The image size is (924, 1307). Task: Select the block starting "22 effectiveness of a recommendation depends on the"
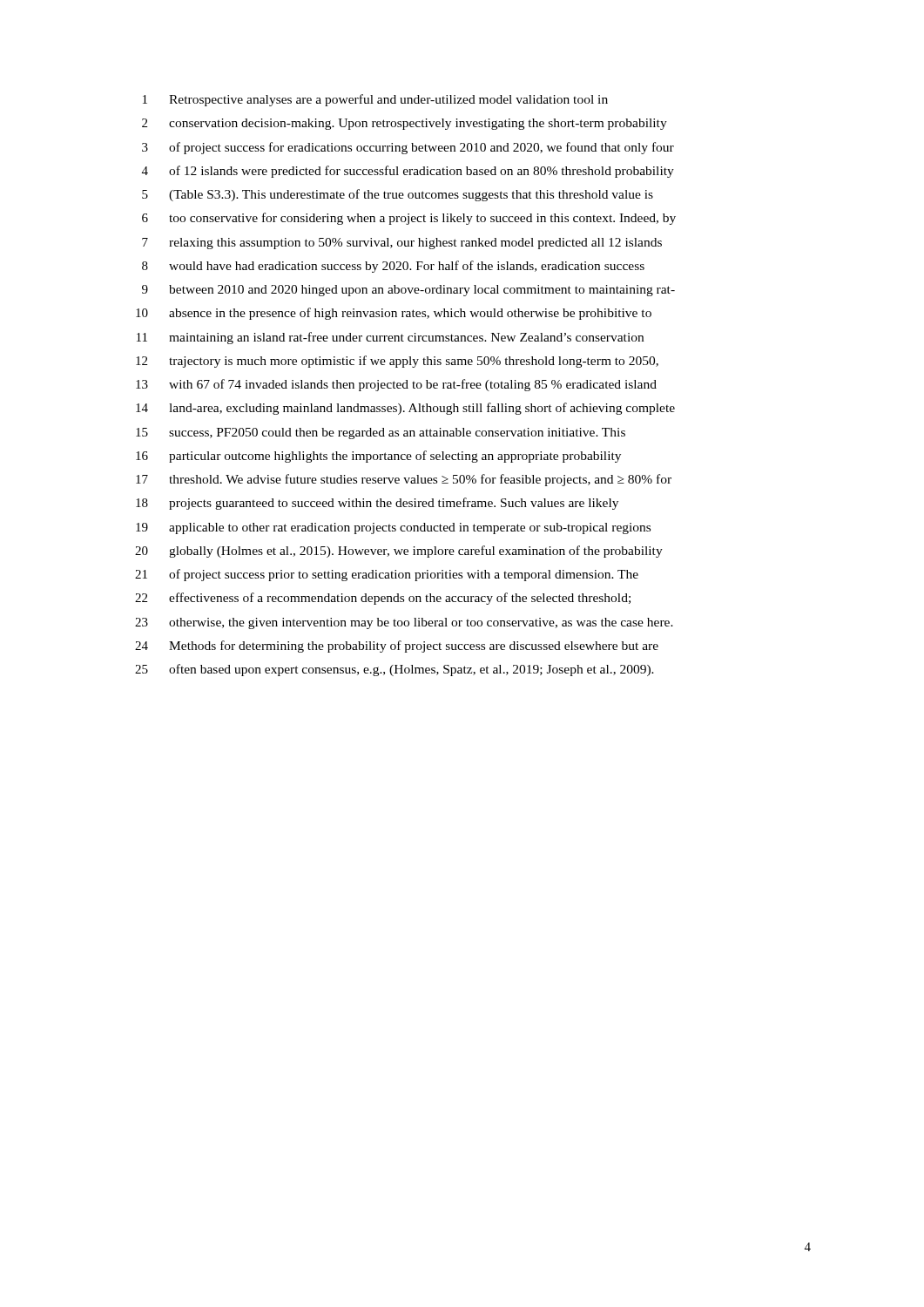tap(462, 598)
